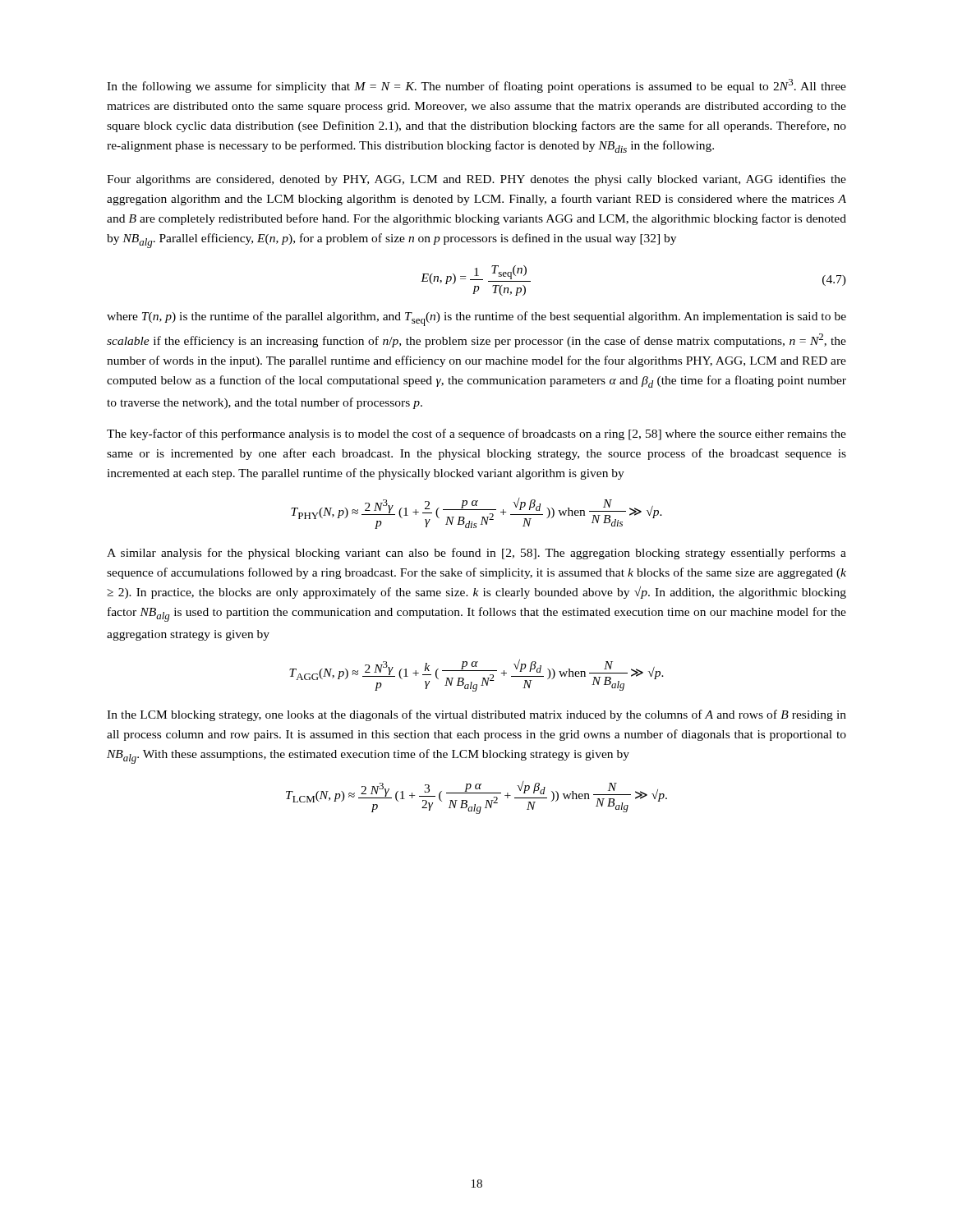953x1232 pixels.
Task: Click on the block starting "The key-factor of this performance analysis"
Action: pos(476,453)
